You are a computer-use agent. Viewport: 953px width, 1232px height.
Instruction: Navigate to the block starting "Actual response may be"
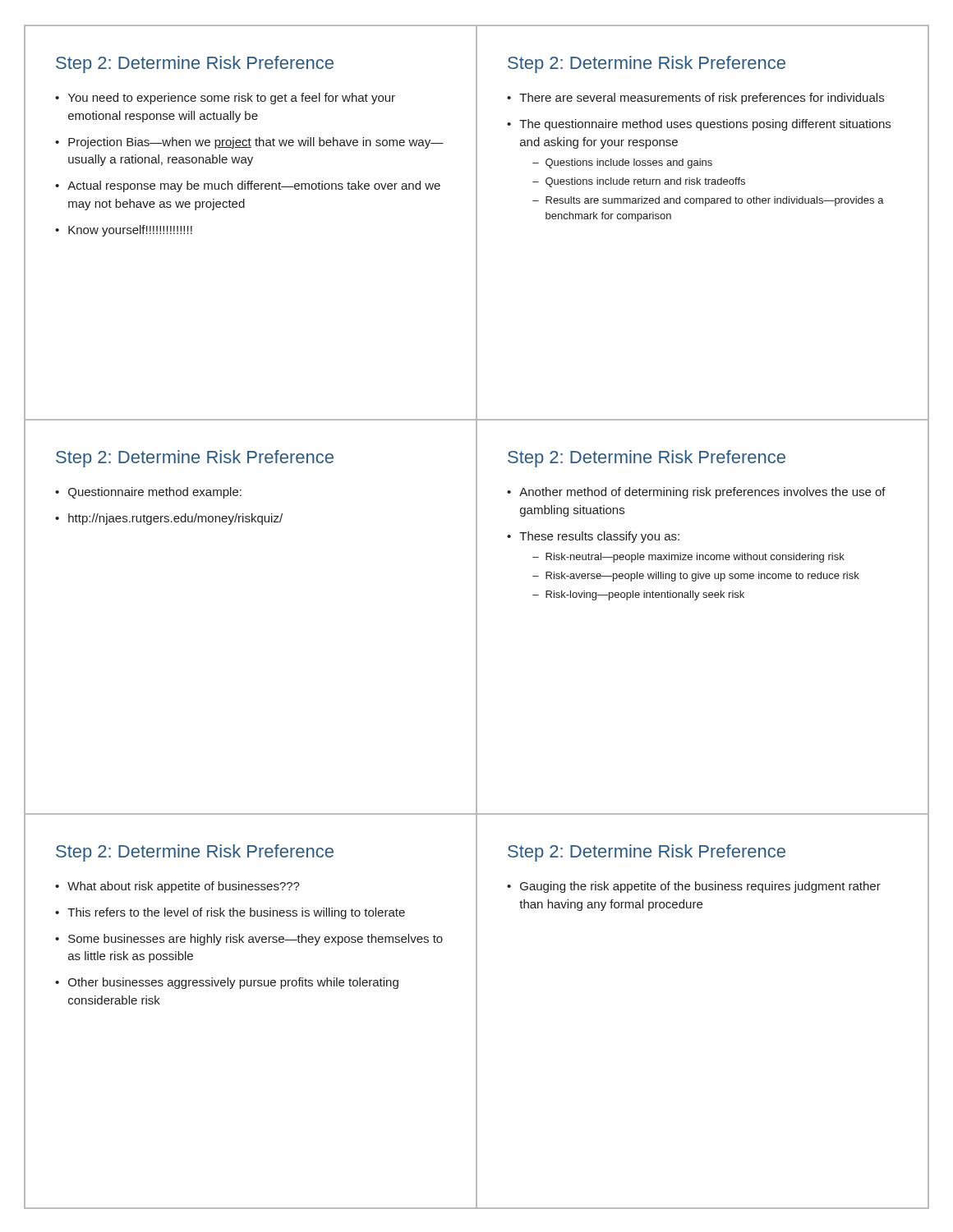pos(257,194)
